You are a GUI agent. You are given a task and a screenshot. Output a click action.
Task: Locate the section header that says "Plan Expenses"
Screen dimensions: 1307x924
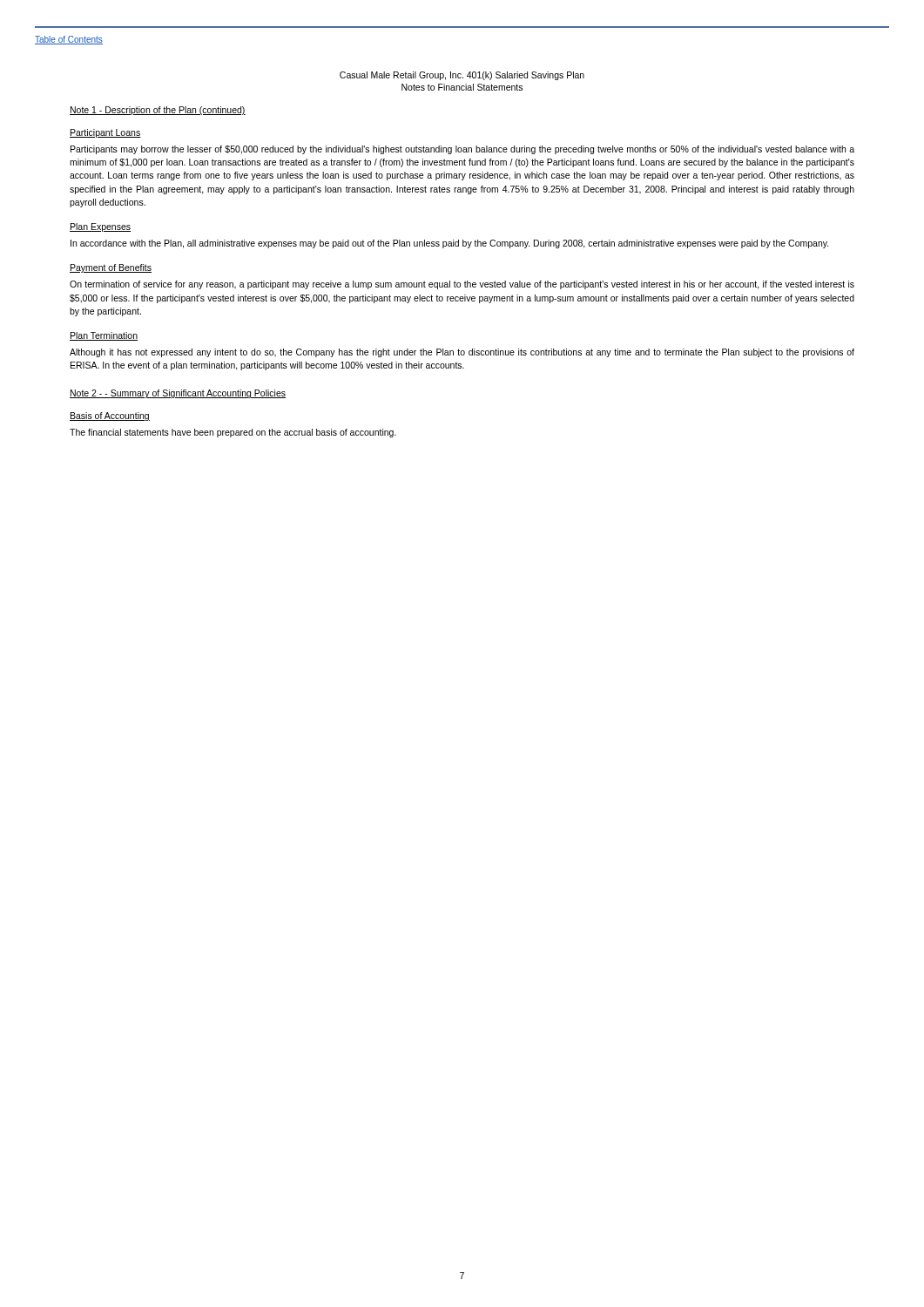click(x=100, y=227)
